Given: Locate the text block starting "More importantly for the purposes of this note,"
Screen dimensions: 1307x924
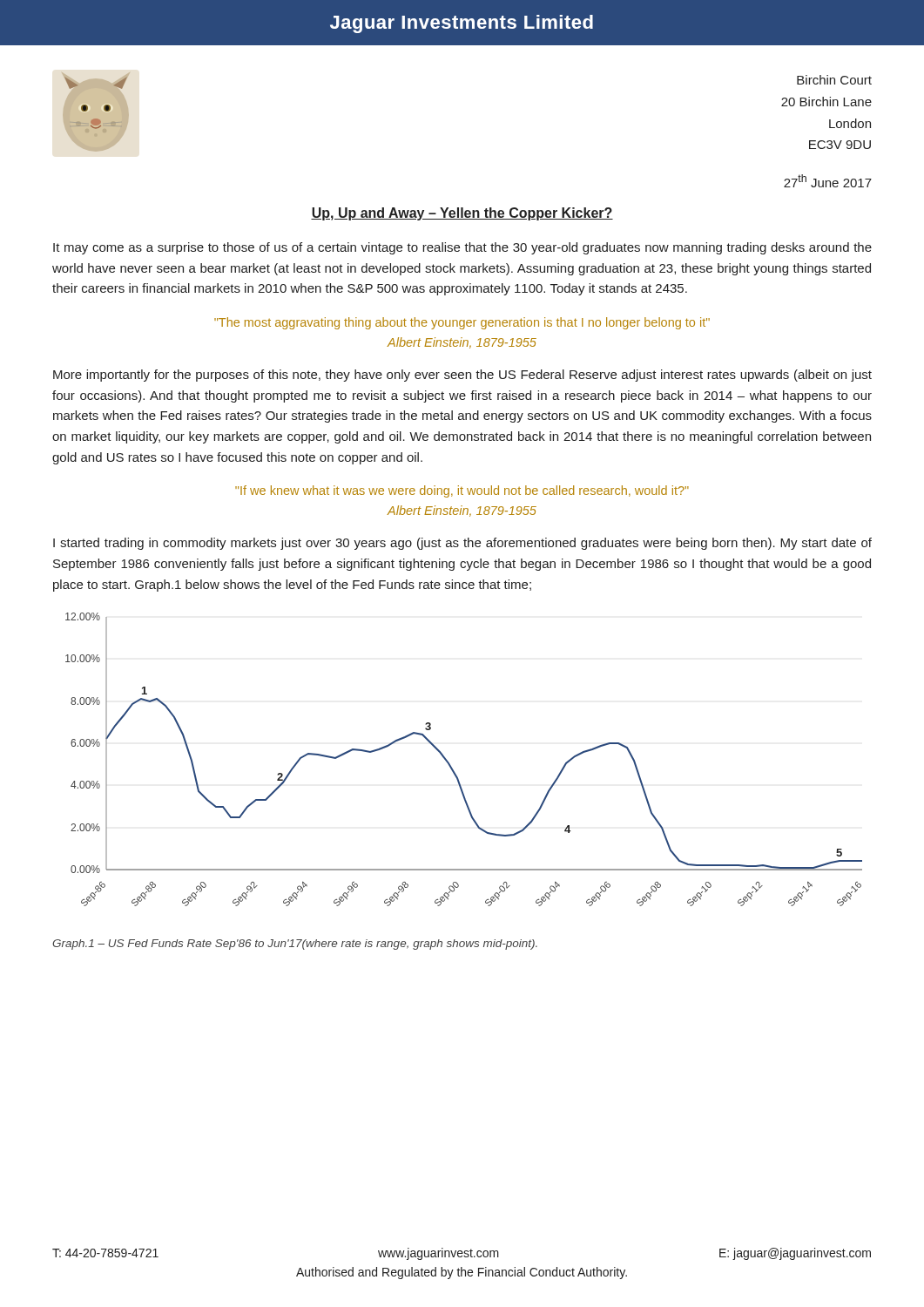Looking at the screenshot, I should click(x=462, y=416).
